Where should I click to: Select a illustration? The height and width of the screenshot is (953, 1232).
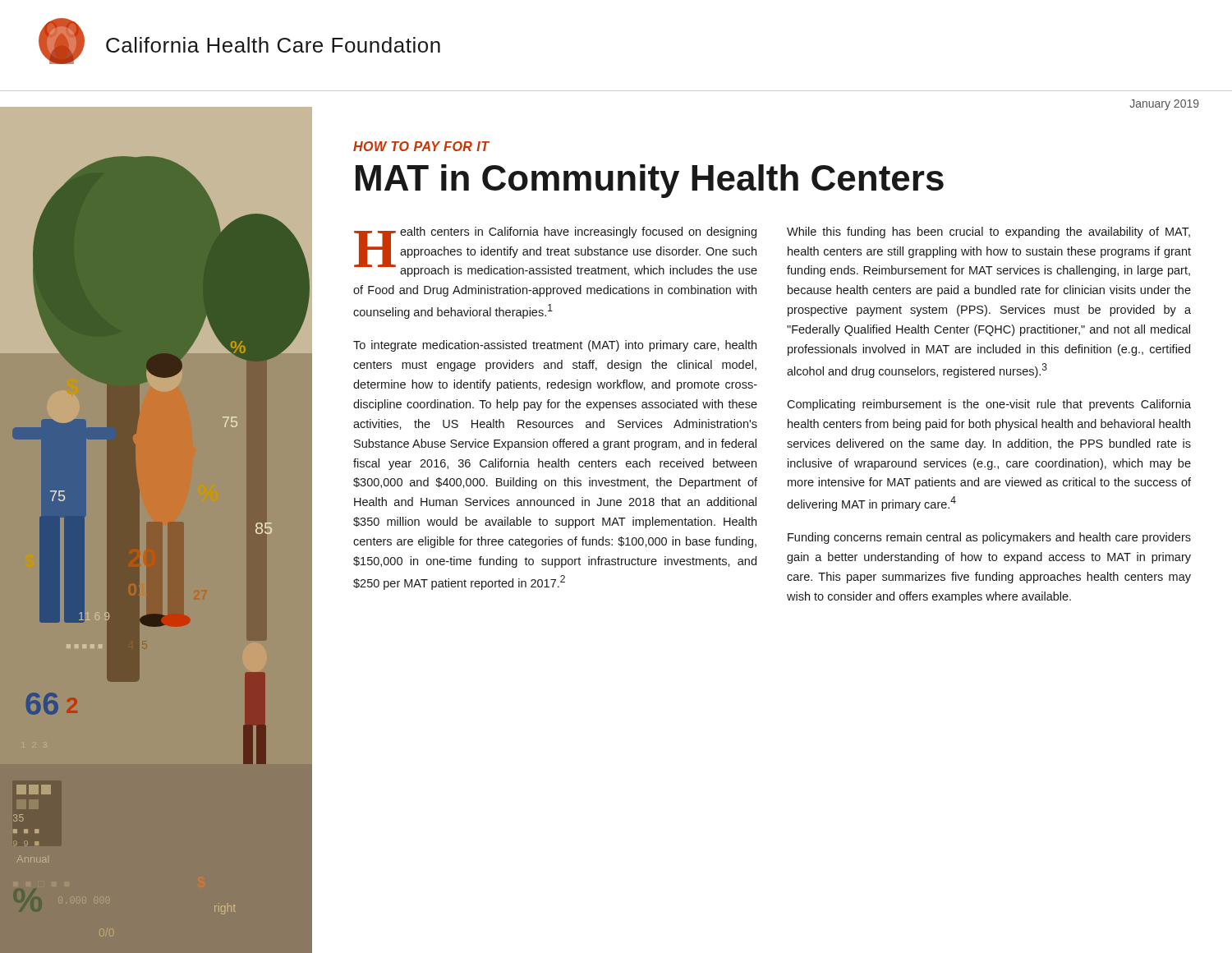click(x=156, y=530)
